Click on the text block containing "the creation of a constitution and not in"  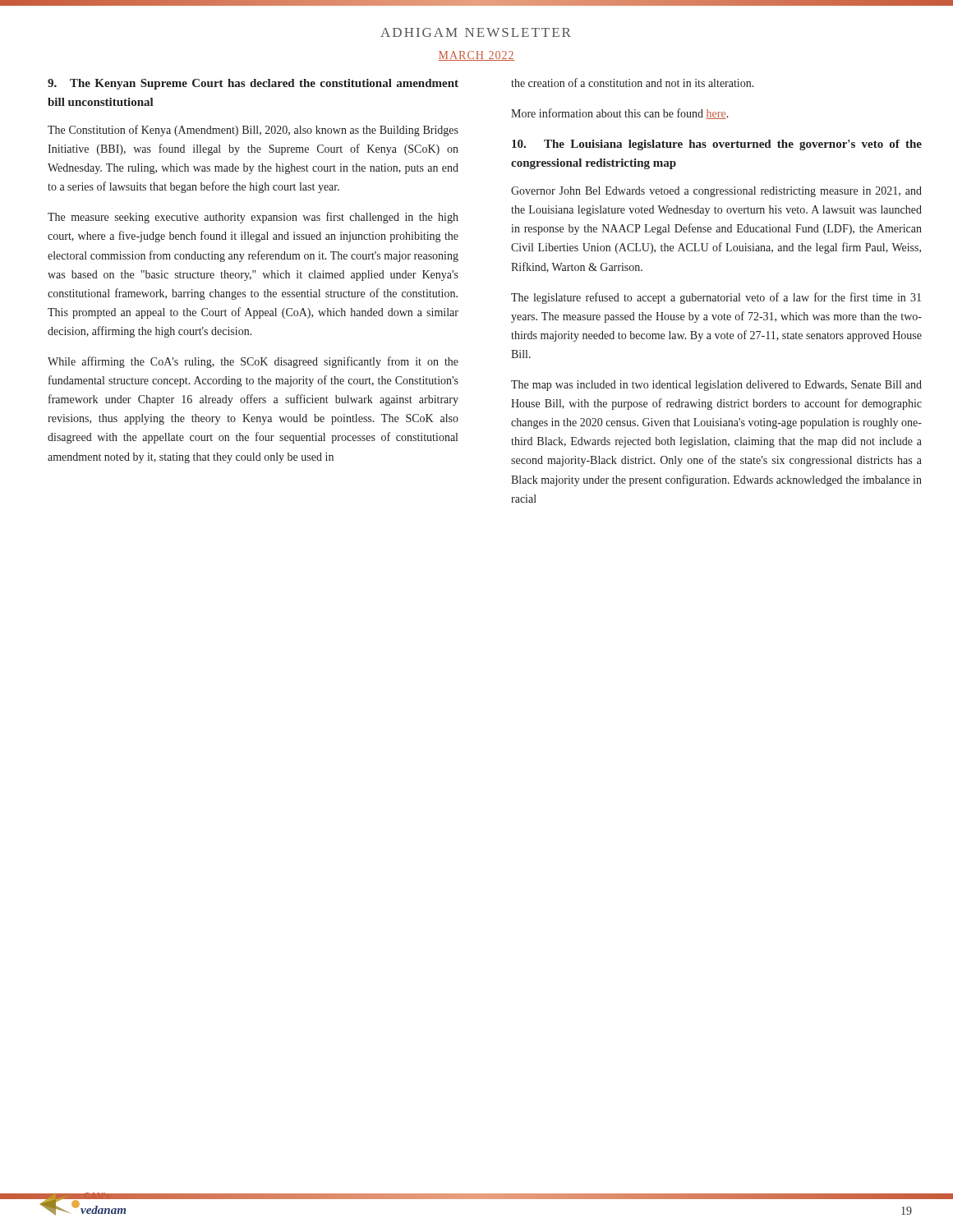[633, 83]
